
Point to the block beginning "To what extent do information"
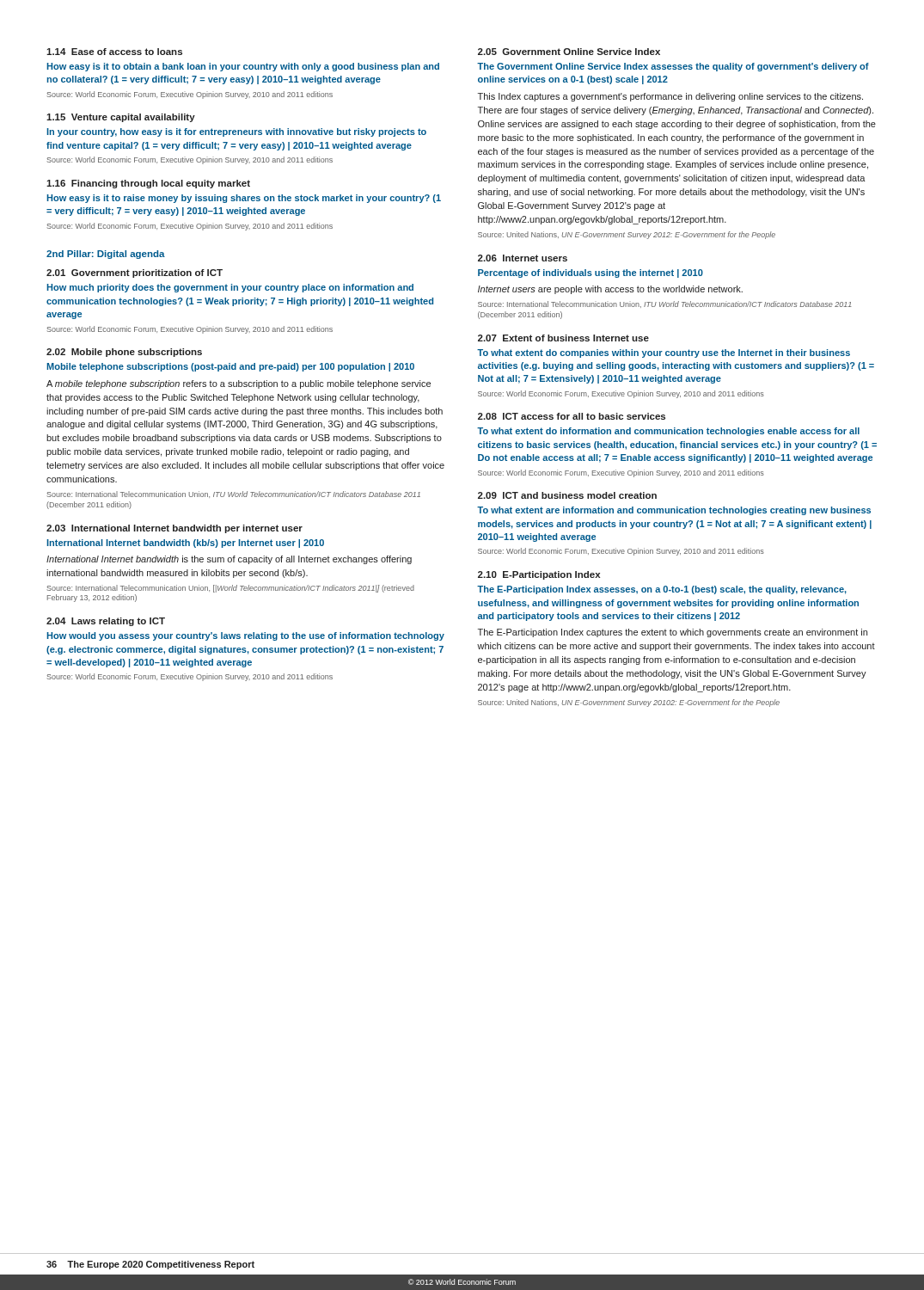pyautogui.click(x=677, y=444)
